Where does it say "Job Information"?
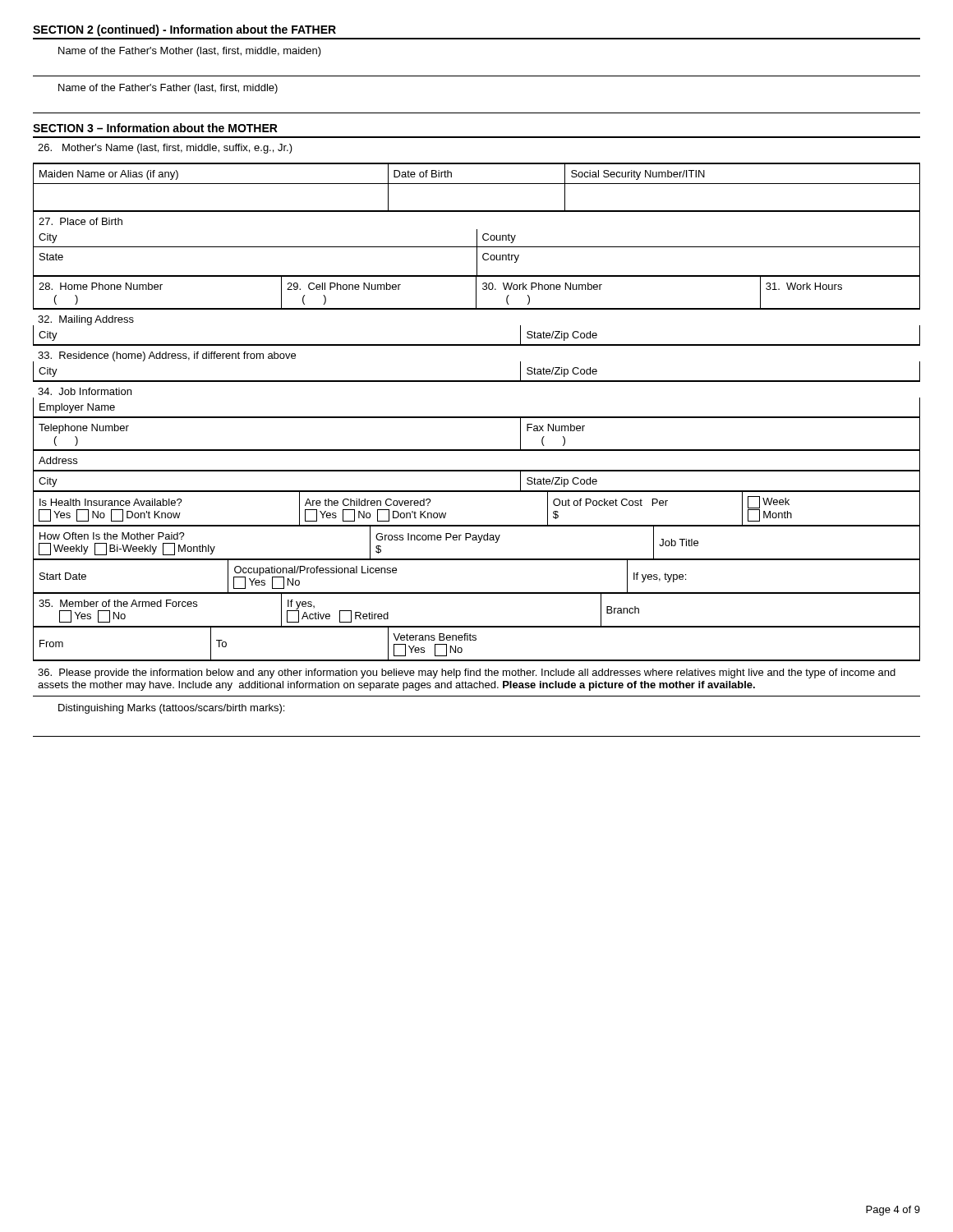 click(x=85, y=391)
